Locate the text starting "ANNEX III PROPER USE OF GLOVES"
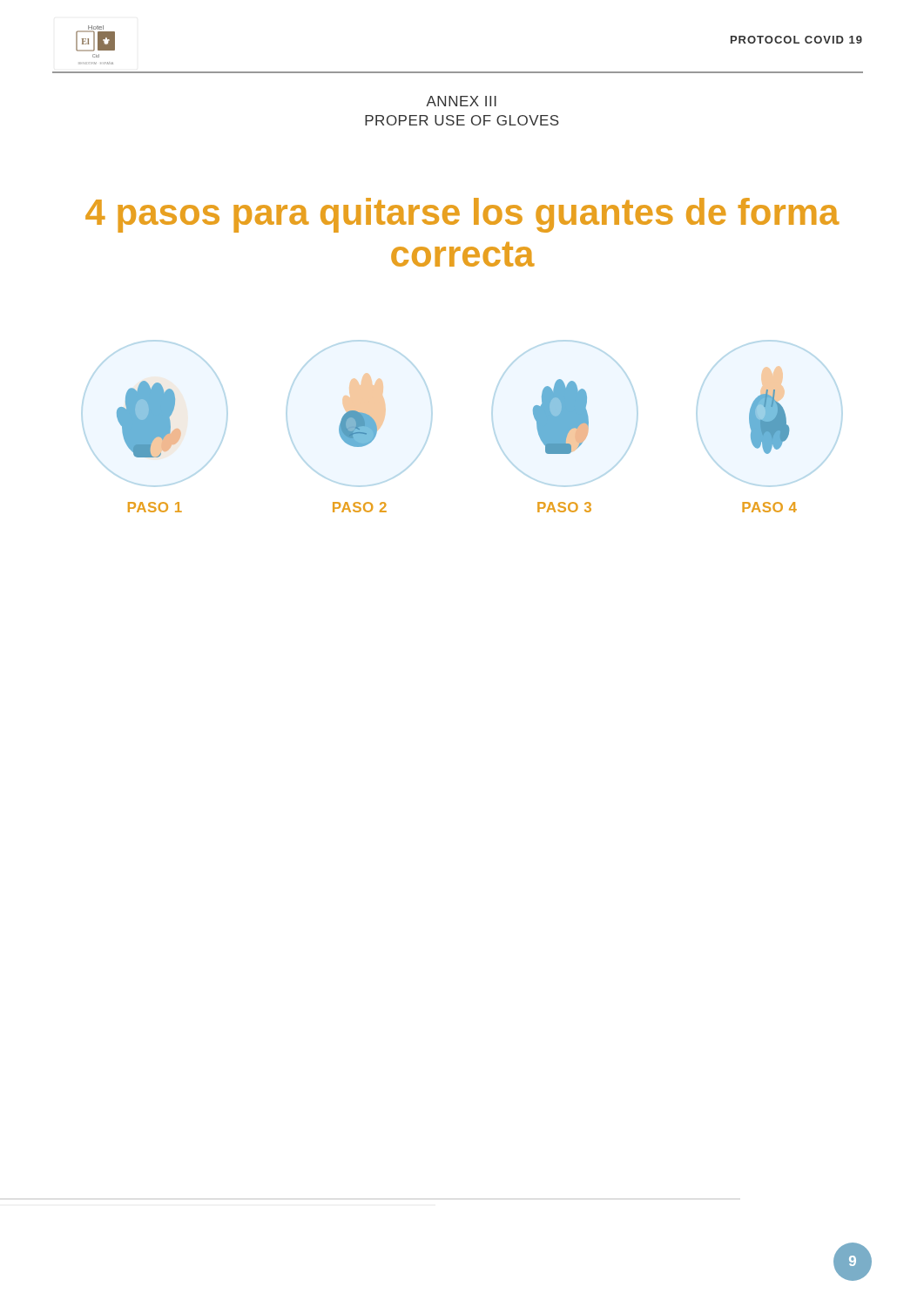This screenshot has height=1307, width=924. (462, 111)
